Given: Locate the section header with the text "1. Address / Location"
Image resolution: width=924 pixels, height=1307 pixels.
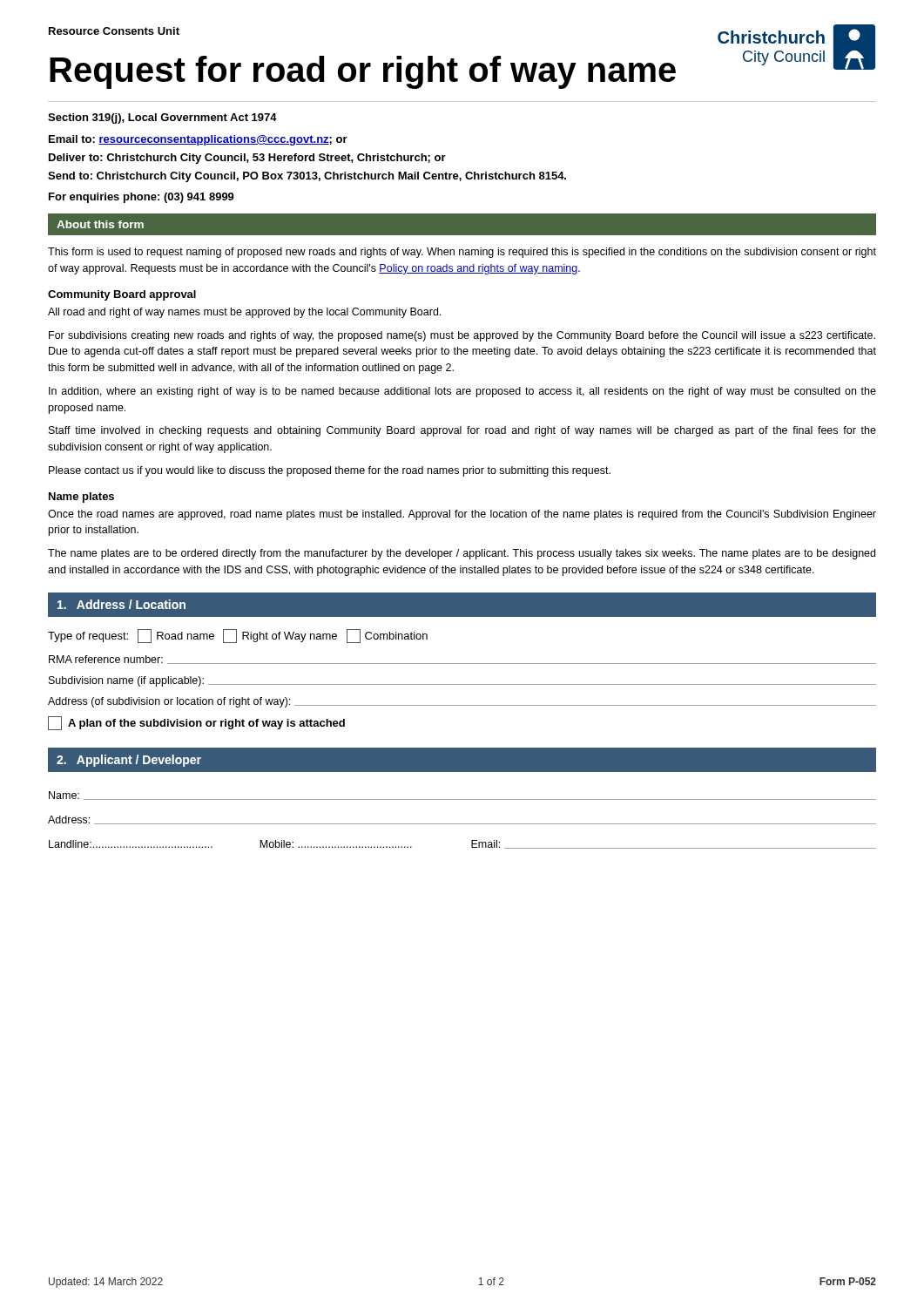Looking at the screenshot, I should (121, 604).
